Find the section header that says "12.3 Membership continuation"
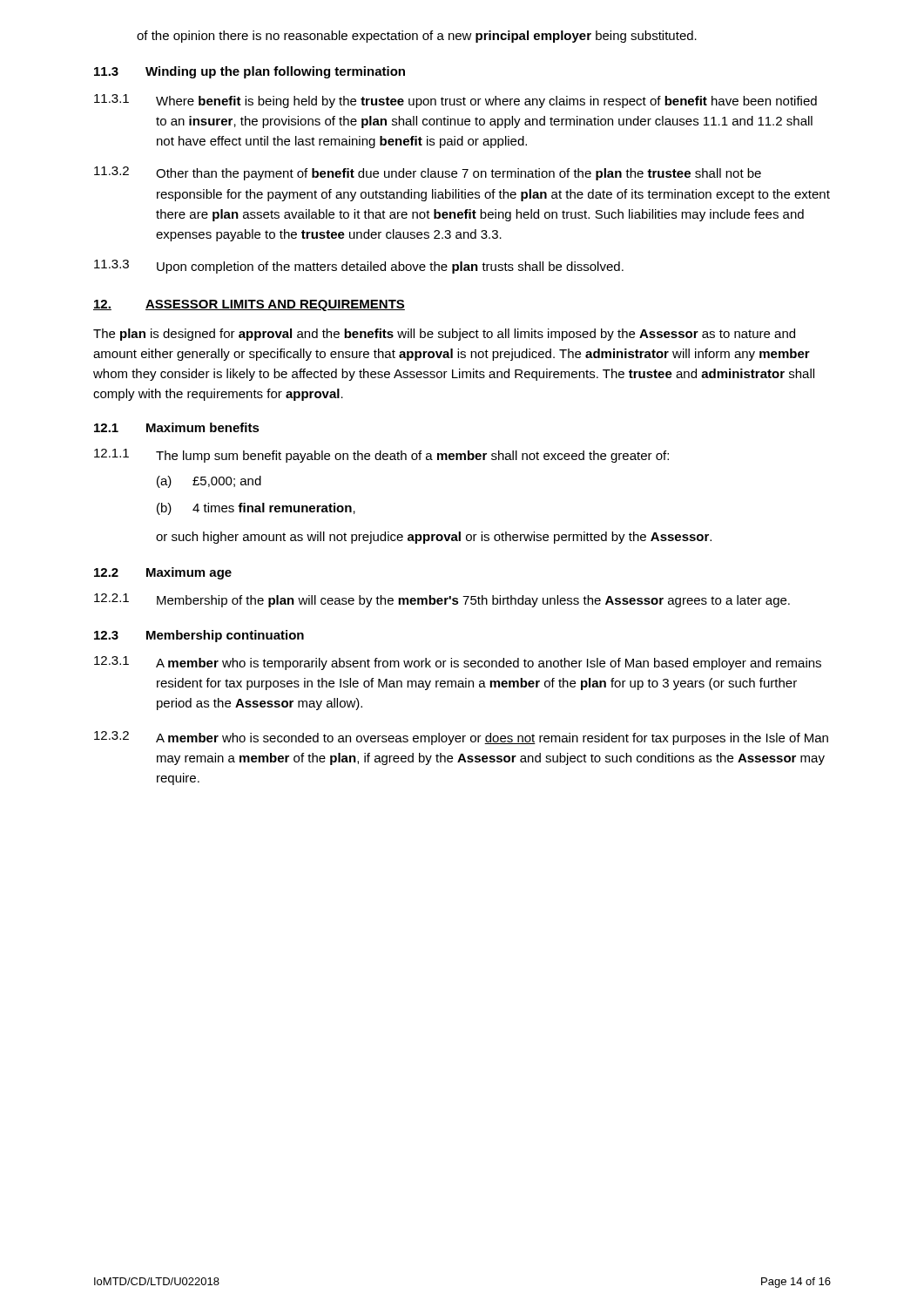The height and width of the screenshot is (1307, 924). pos(199,635)
